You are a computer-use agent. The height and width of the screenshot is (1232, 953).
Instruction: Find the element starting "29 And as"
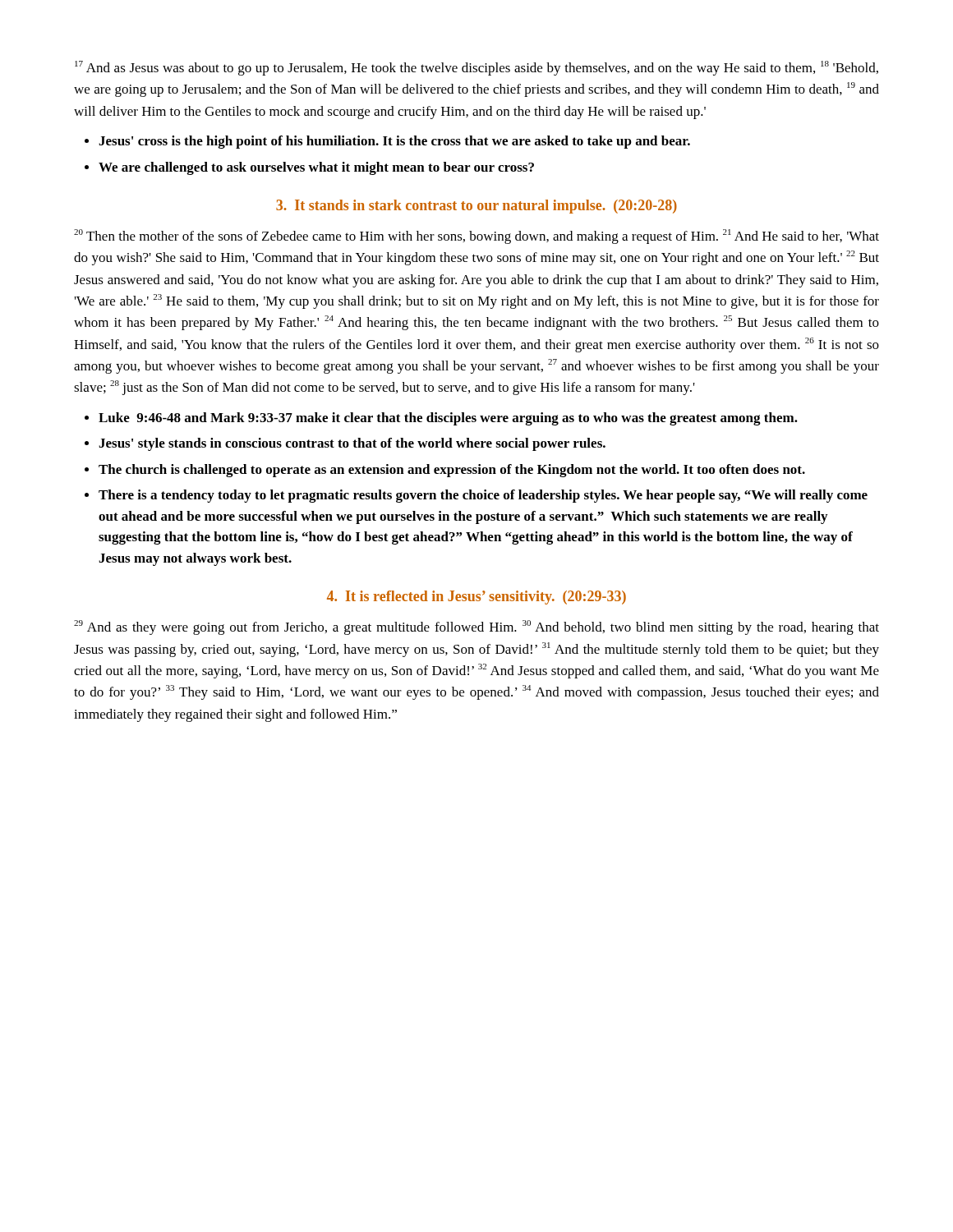click(x=476, y=670)
